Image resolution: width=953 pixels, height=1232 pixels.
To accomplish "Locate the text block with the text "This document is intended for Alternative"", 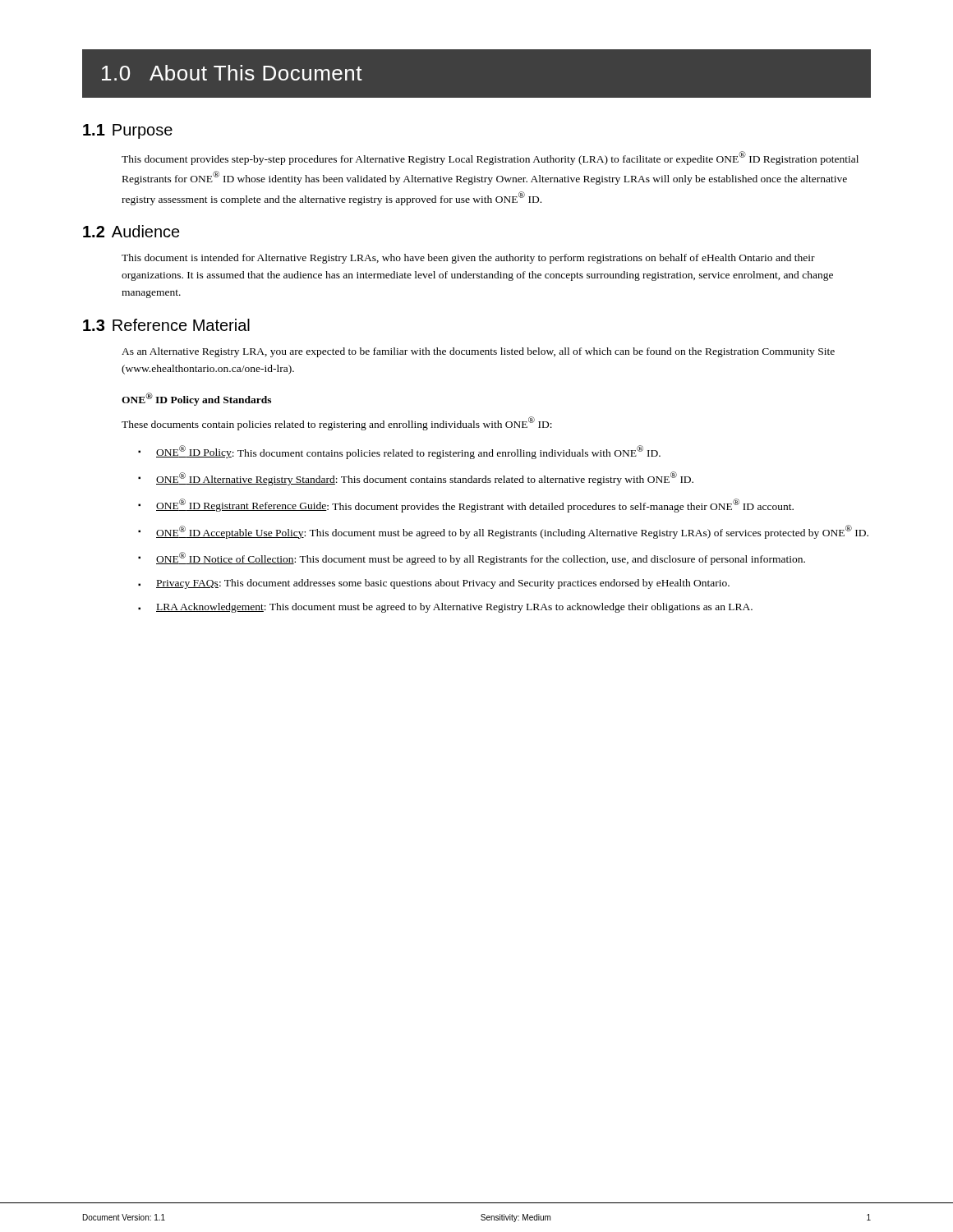I will pyautogui.click(x=478, y=275).
